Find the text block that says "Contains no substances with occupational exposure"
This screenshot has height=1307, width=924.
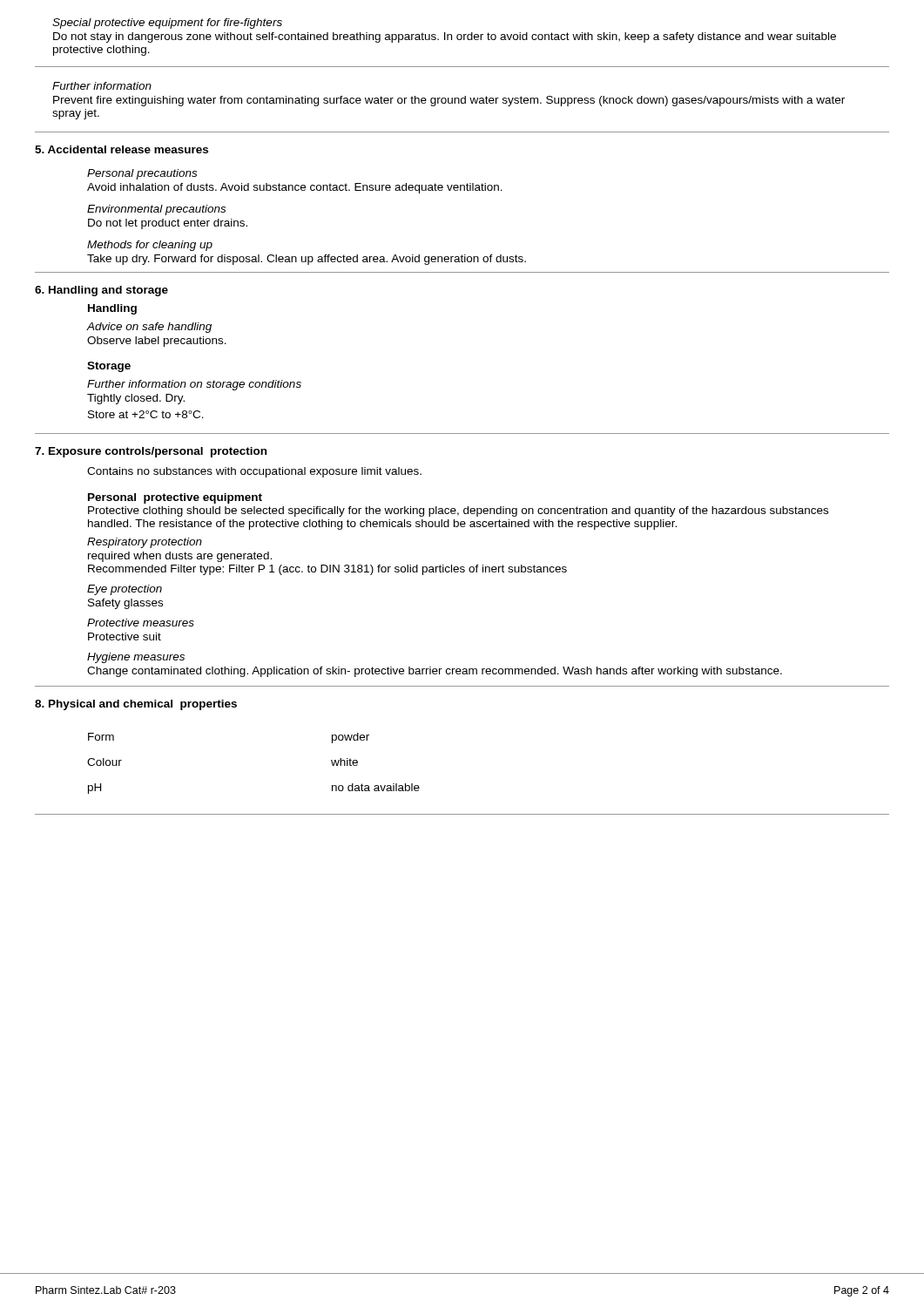[479, 571]
